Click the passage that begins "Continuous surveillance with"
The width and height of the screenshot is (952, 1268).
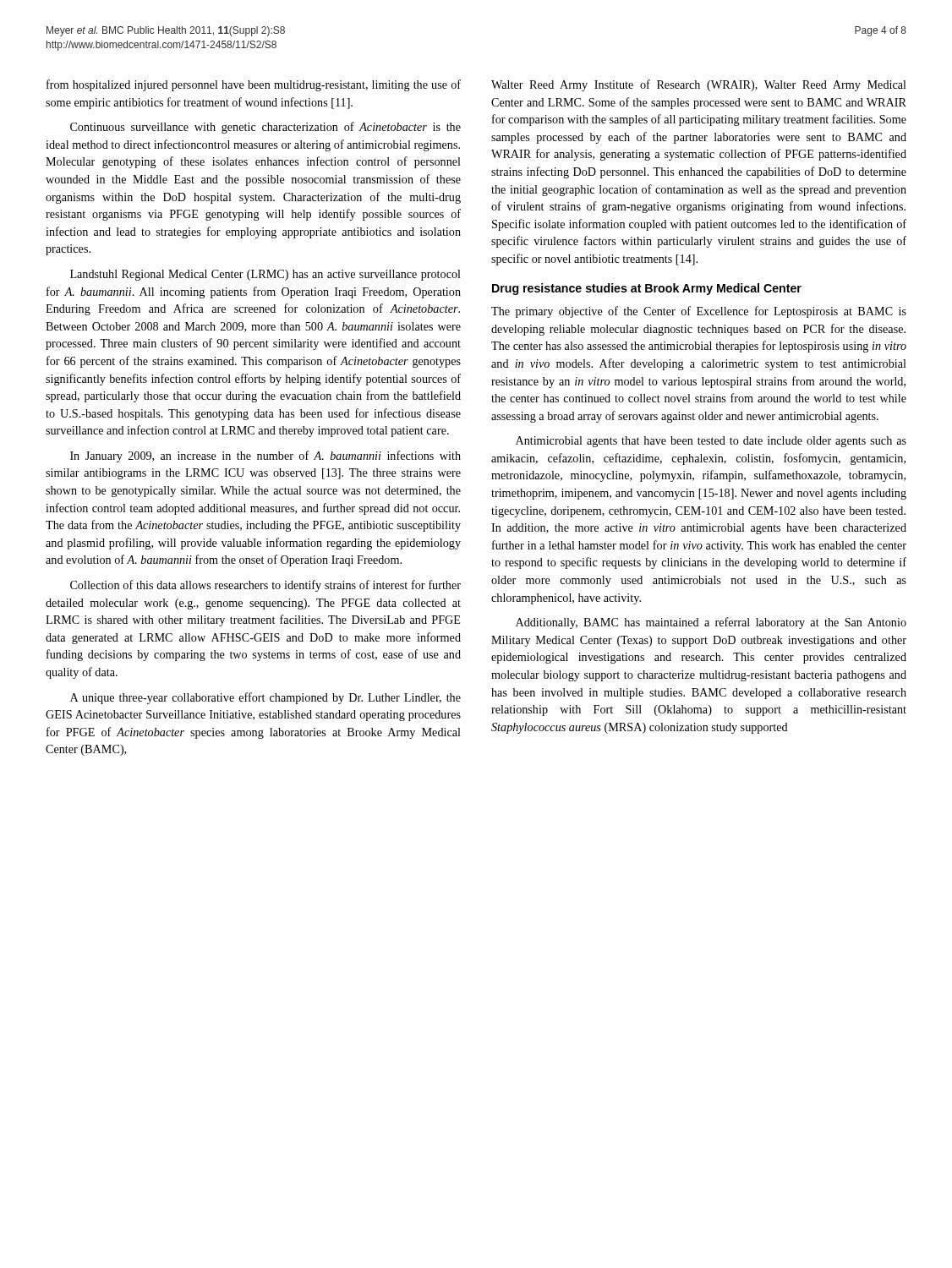pyautogui.click(x=253, y=188)
